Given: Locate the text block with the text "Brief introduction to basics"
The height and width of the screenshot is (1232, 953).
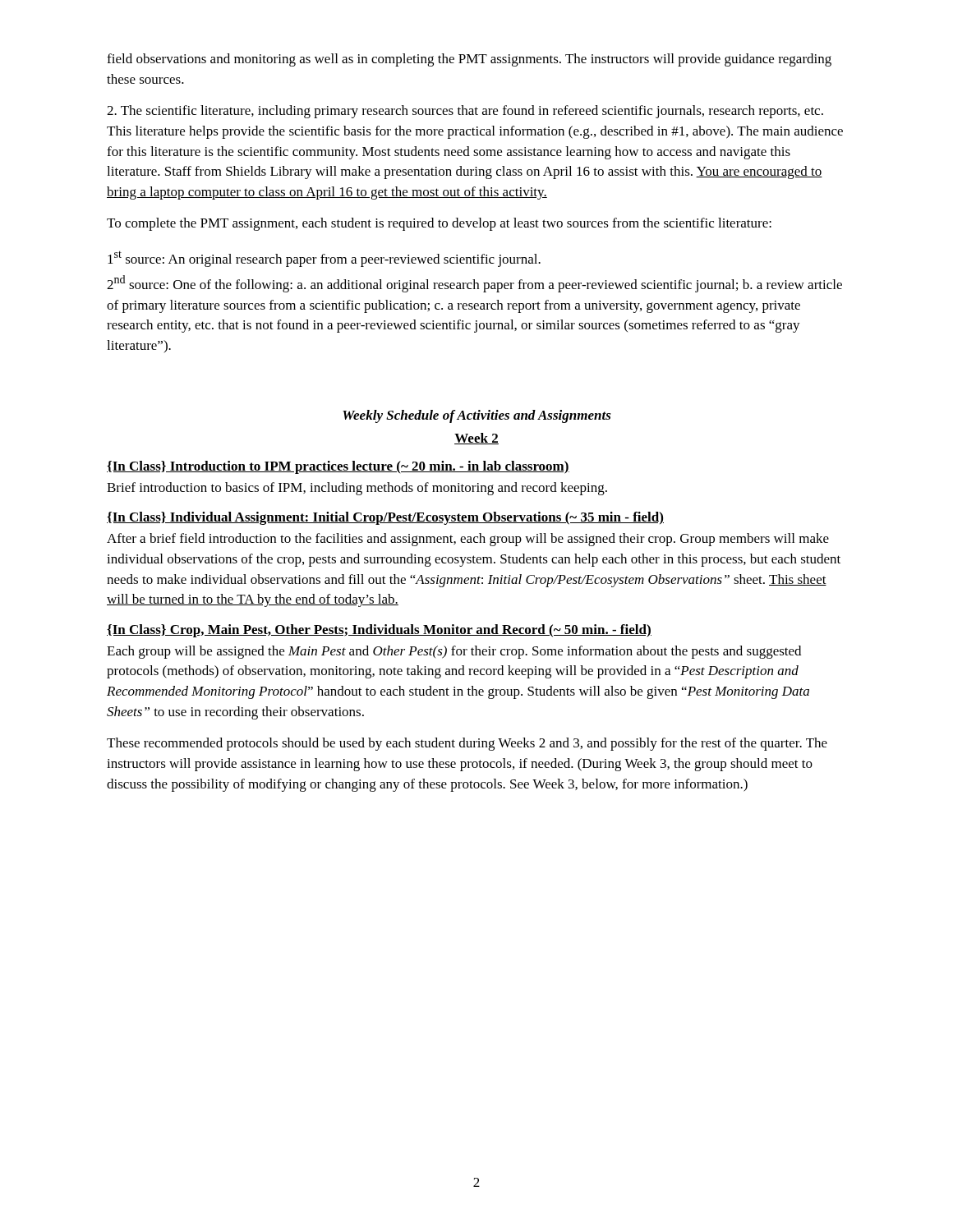Looking at the screenshot, I should [476, 488].
